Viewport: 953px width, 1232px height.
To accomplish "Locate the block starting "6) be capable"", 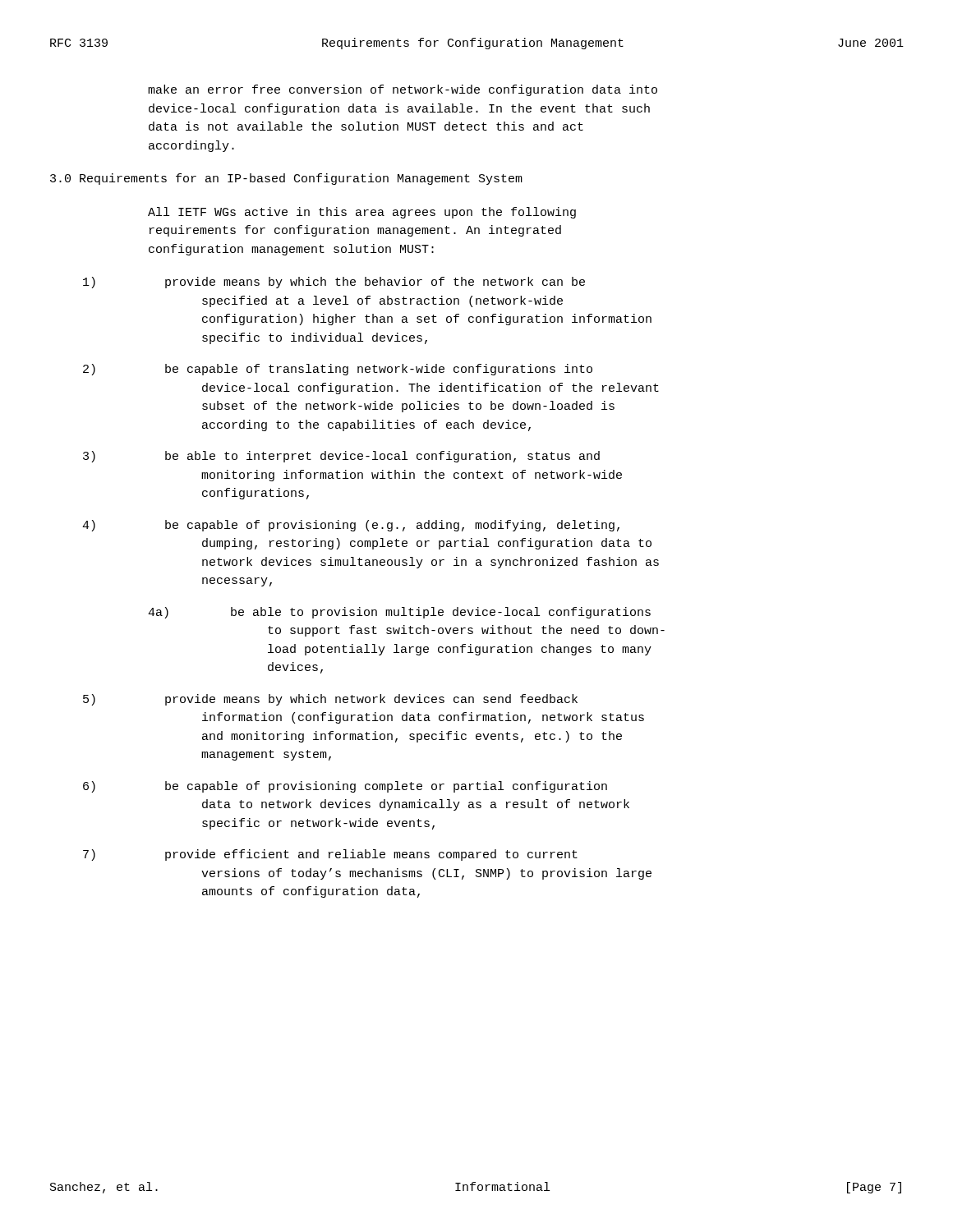I will click(476, 806).
